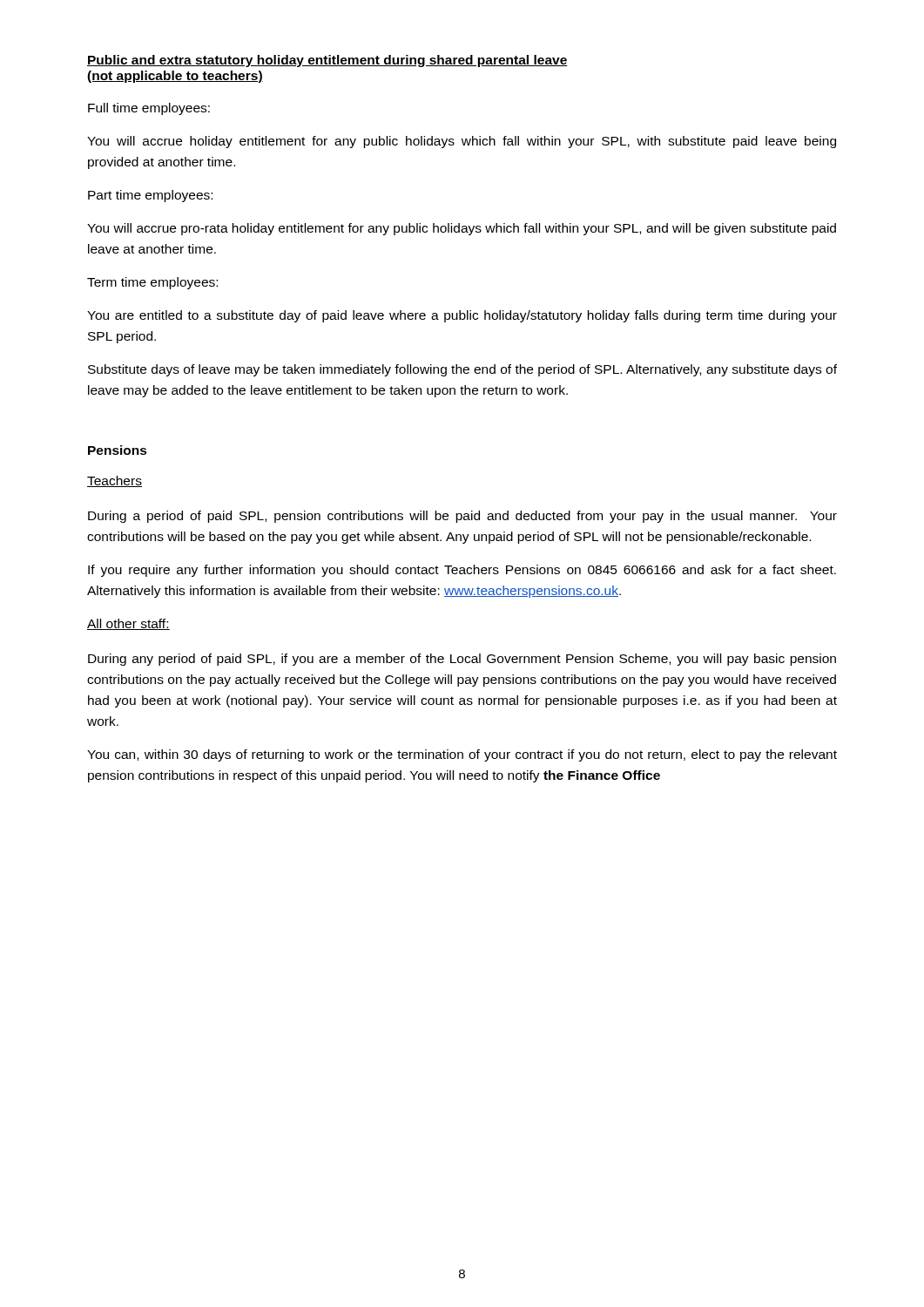This screenshot has width=924, height=1307.
Task: Select the element starting "If you require any further information"
Action: [x=462, y=580]
